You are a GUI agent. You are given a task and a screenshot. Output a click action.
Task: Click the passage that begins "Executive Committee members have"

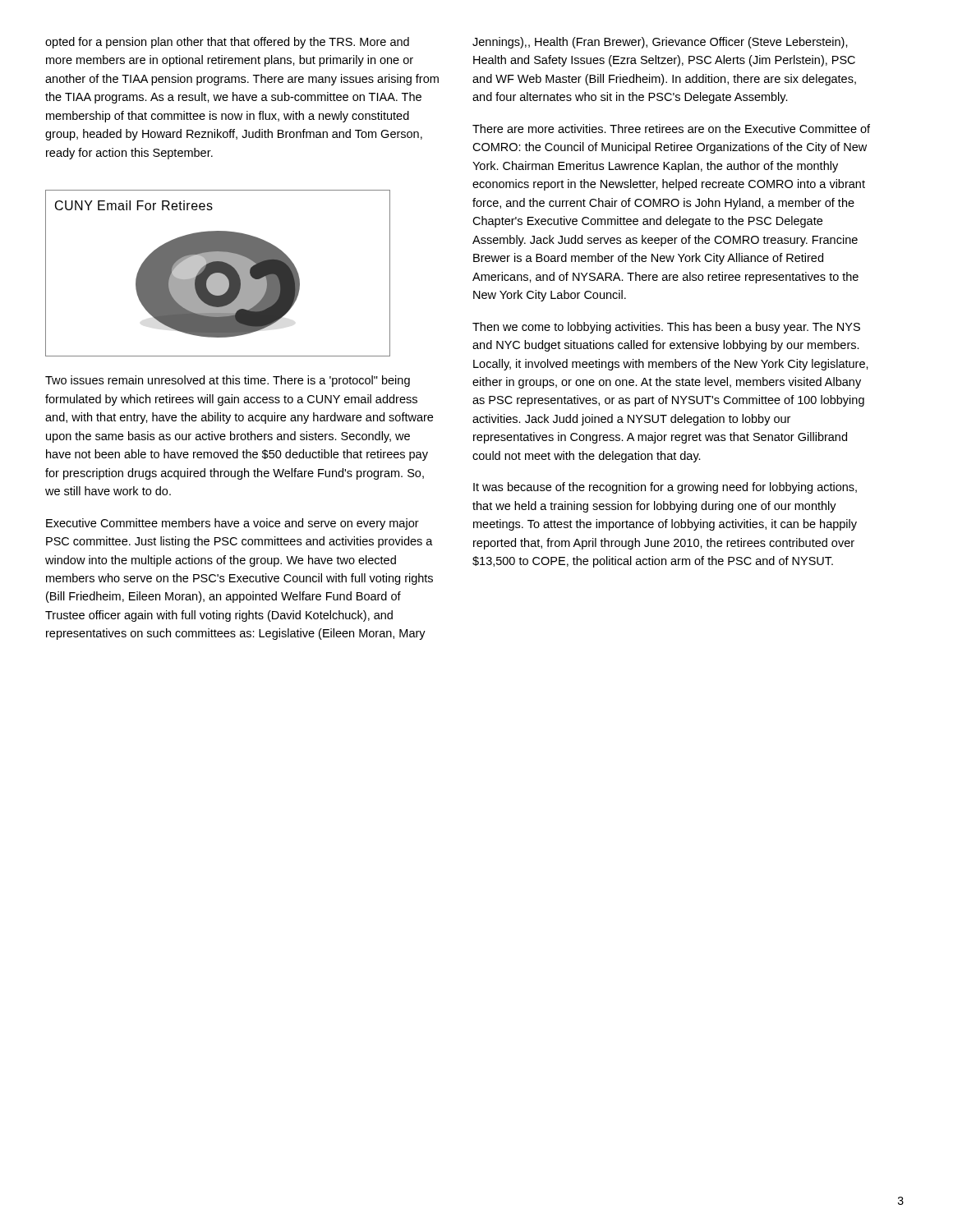(239, 578)
